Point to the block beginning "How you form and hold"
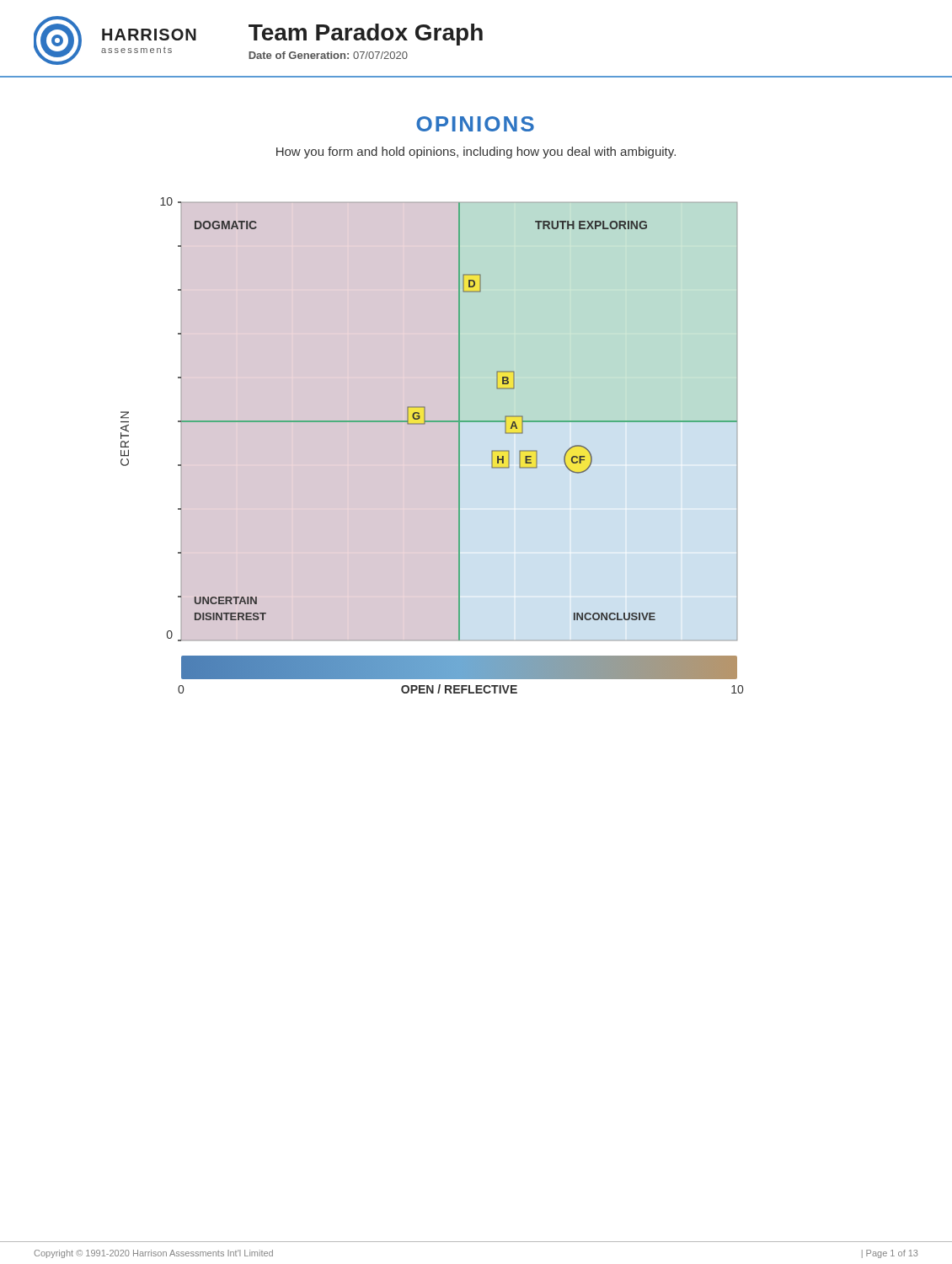The height and width of the screenshot is (1264, 952). [x=476, y=151]
